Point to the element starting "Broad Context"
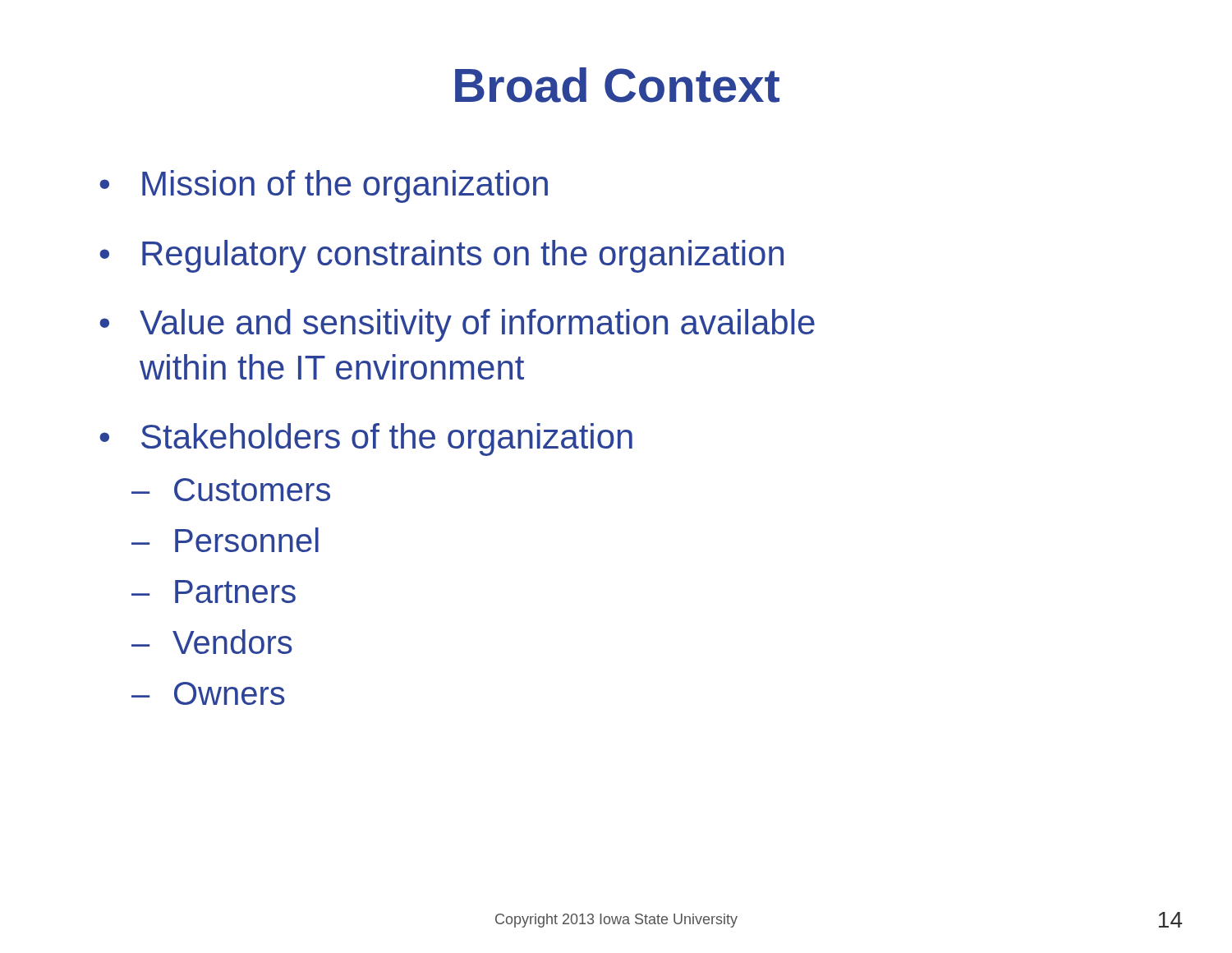 click(x=616, y=85)
